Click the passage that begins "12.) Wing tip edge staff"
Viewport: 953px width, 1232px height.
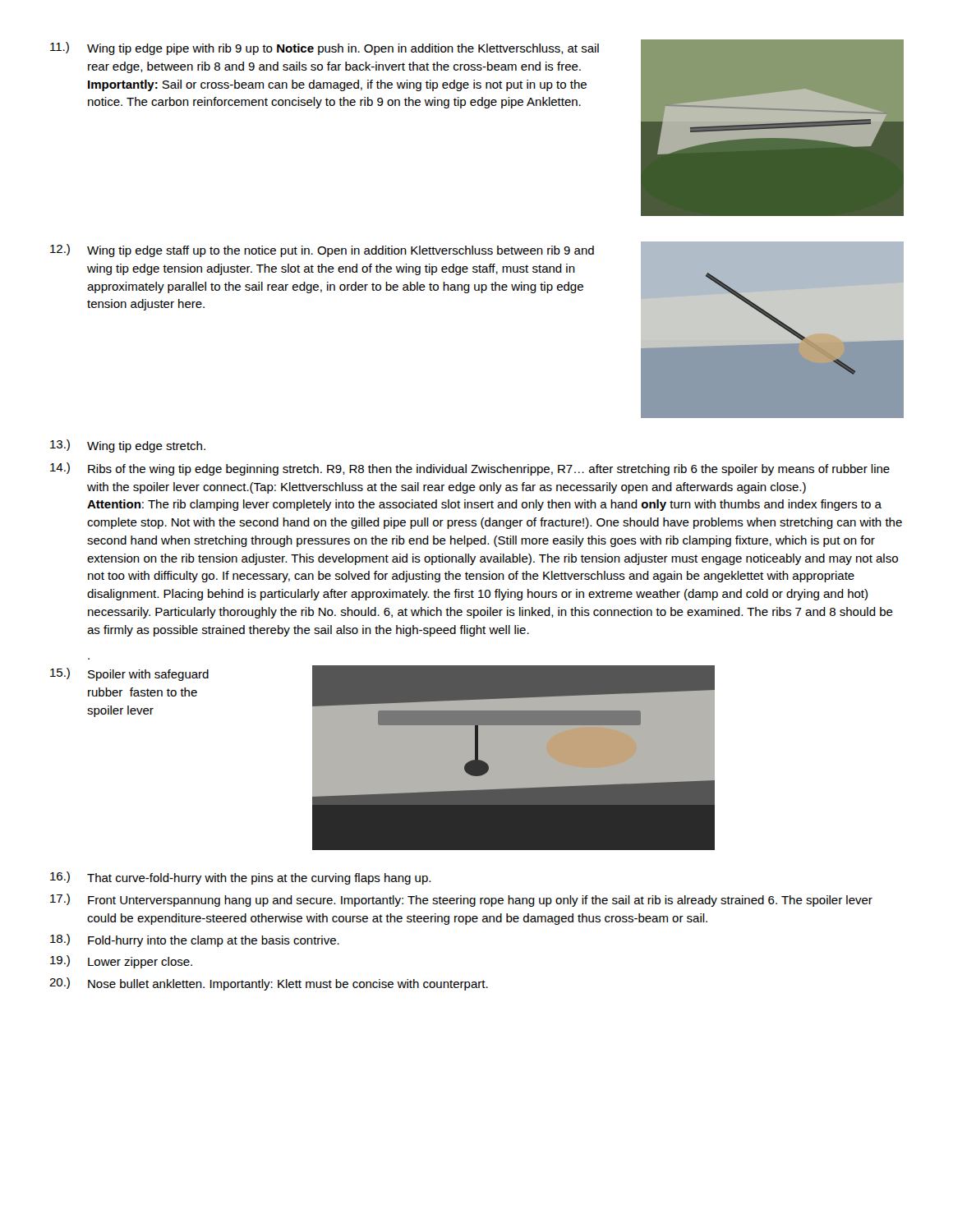click(335, 277)
